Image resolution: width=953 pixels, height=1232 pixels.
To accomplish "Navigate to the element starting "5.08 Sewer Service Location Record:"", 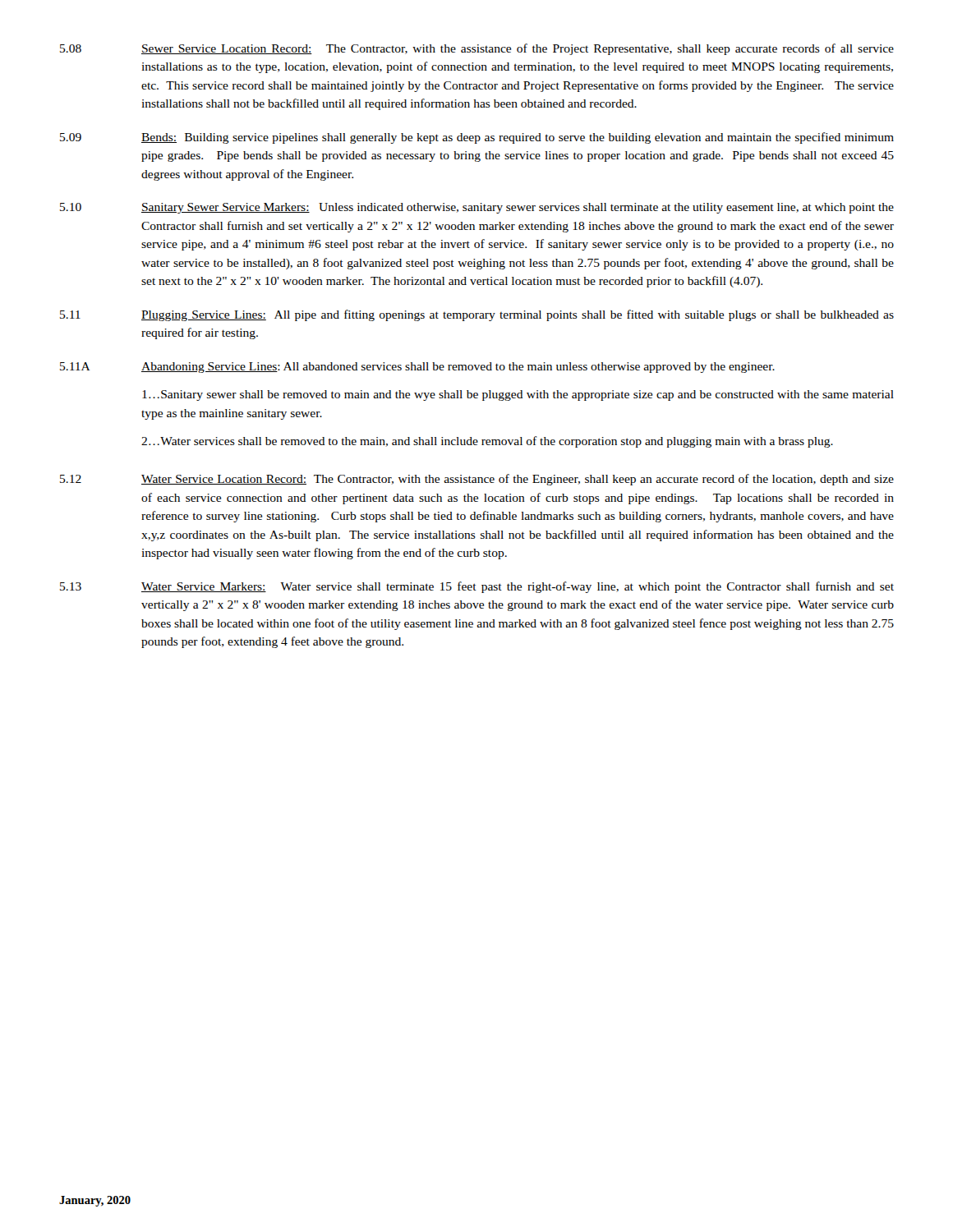I will pos(476,76).
